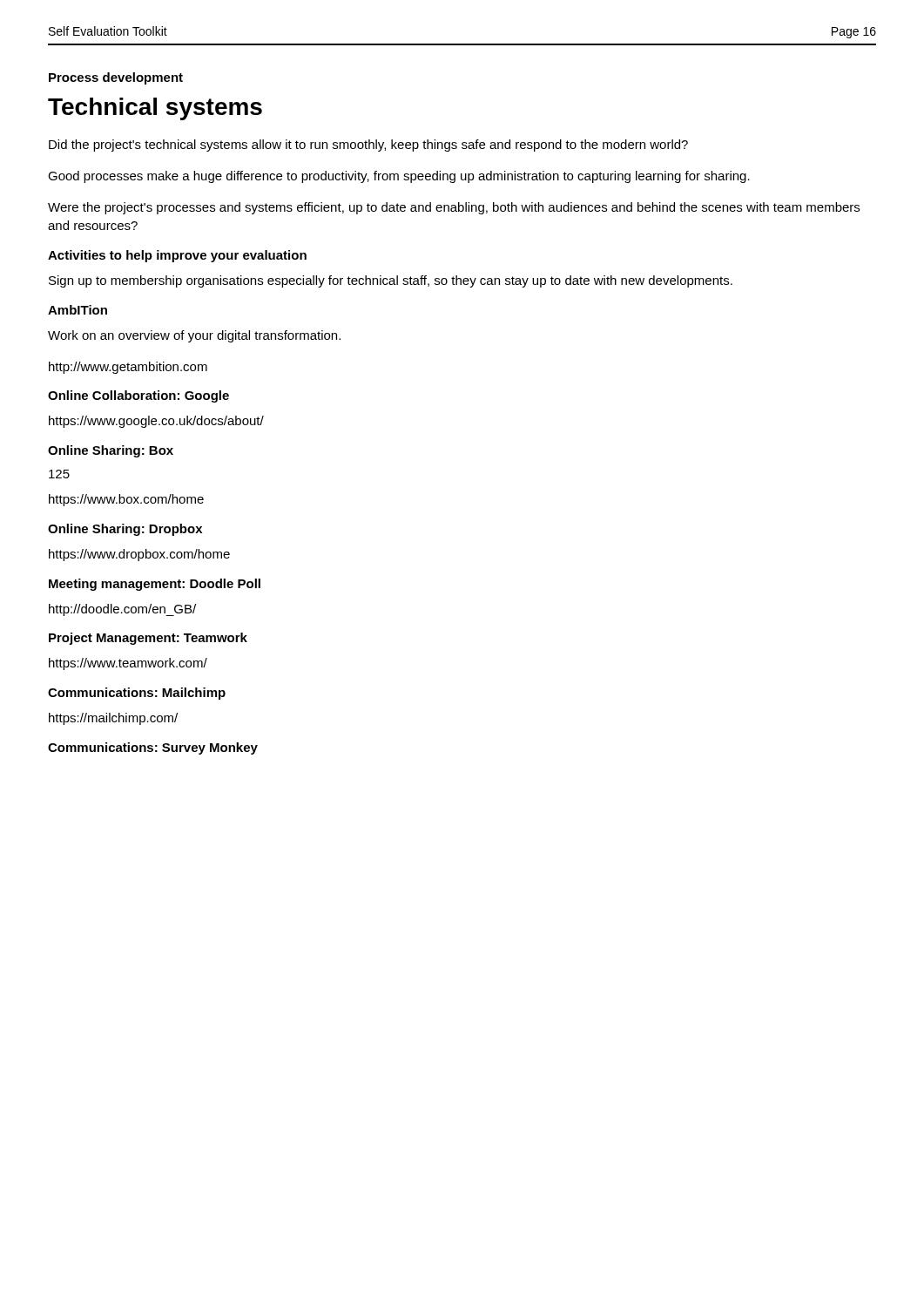924x1307 pixels.
Task: Click where it says "Online Collaboration: Google"
Action: (x=139, y=395)
